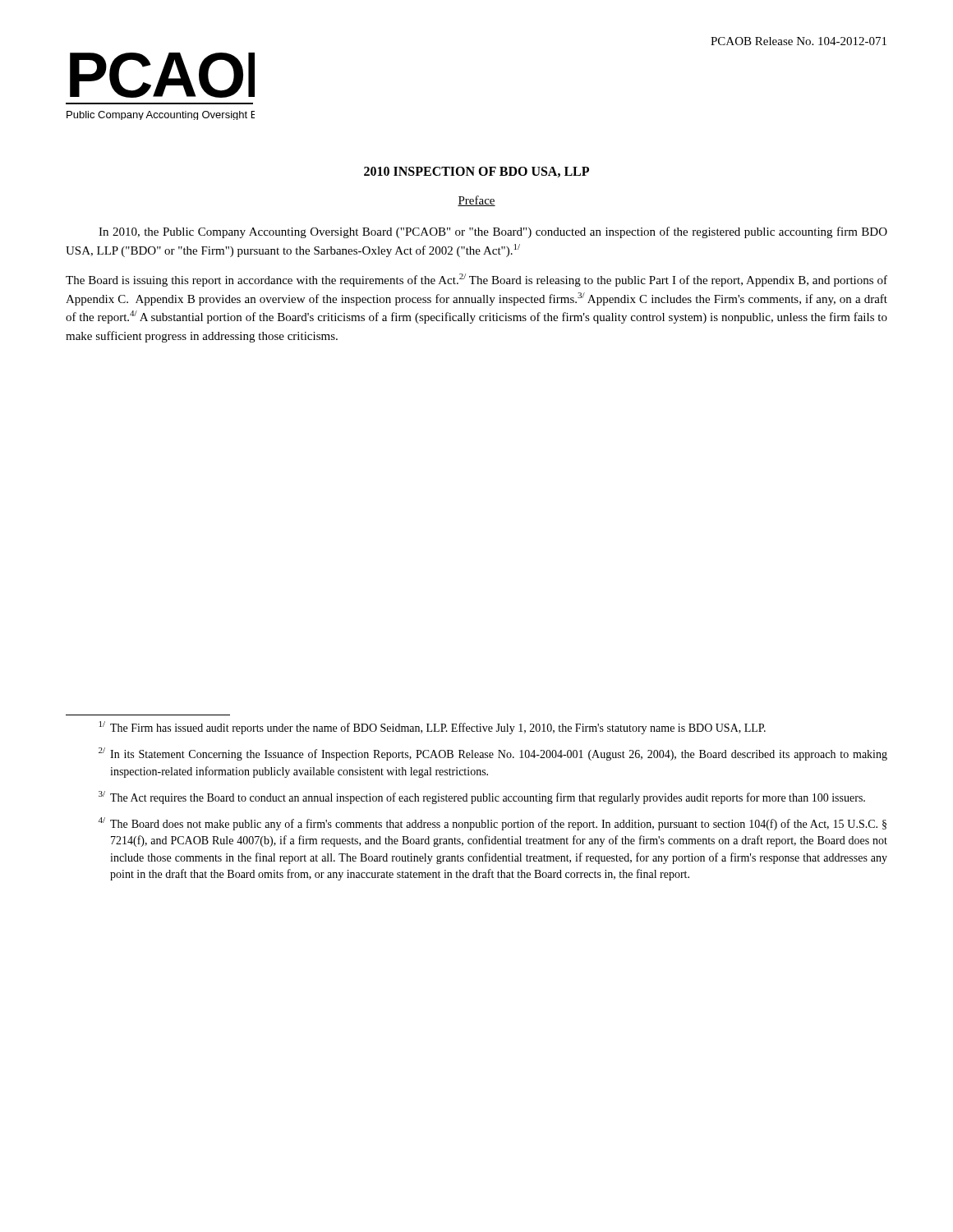Click the title
This screenshot has width=953, height=1232.
476,171
